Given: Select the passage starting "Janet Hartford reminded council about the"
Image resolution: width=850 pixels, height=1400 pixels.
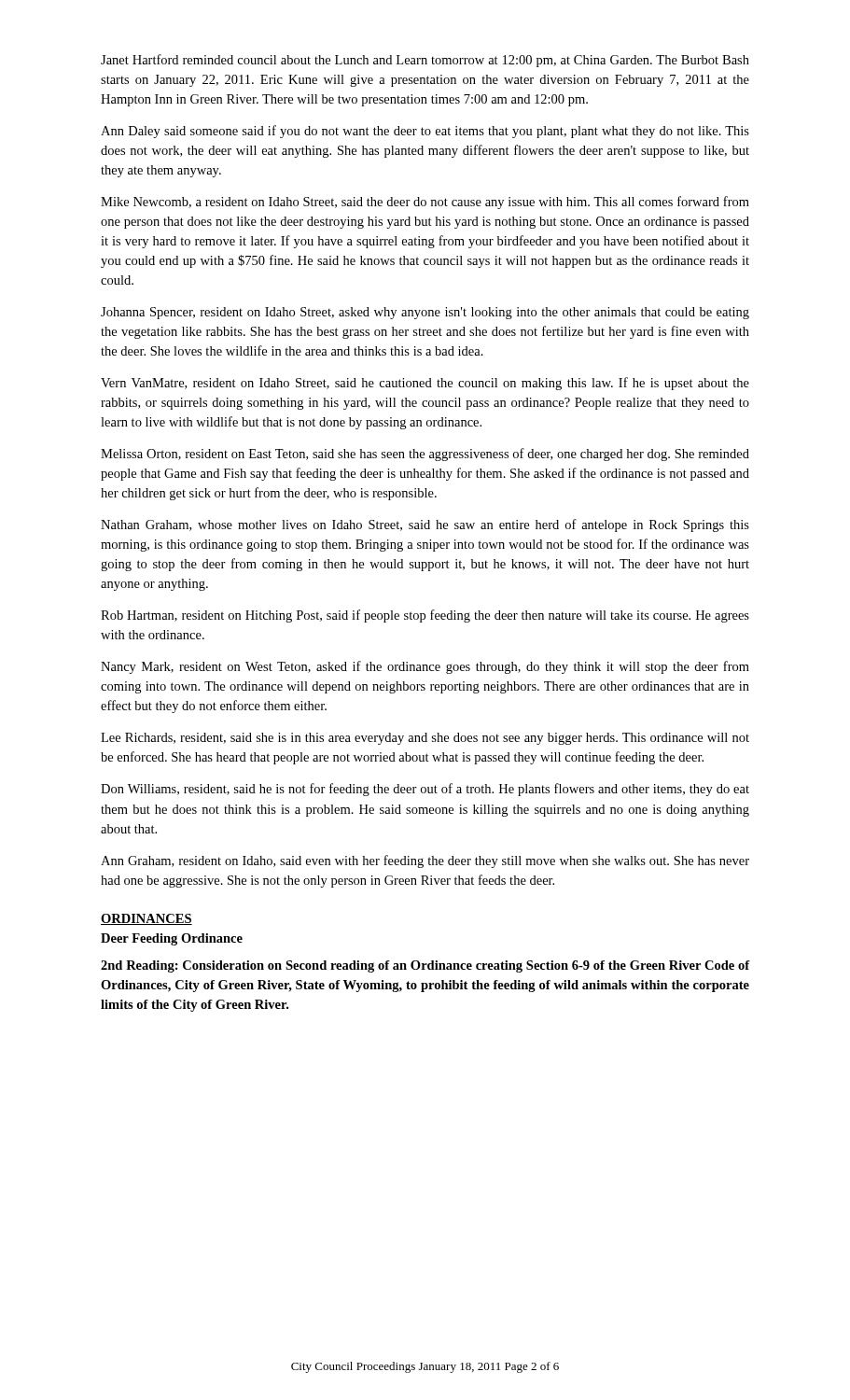Looking at the screenshot, I should click(x=425, y=79).
